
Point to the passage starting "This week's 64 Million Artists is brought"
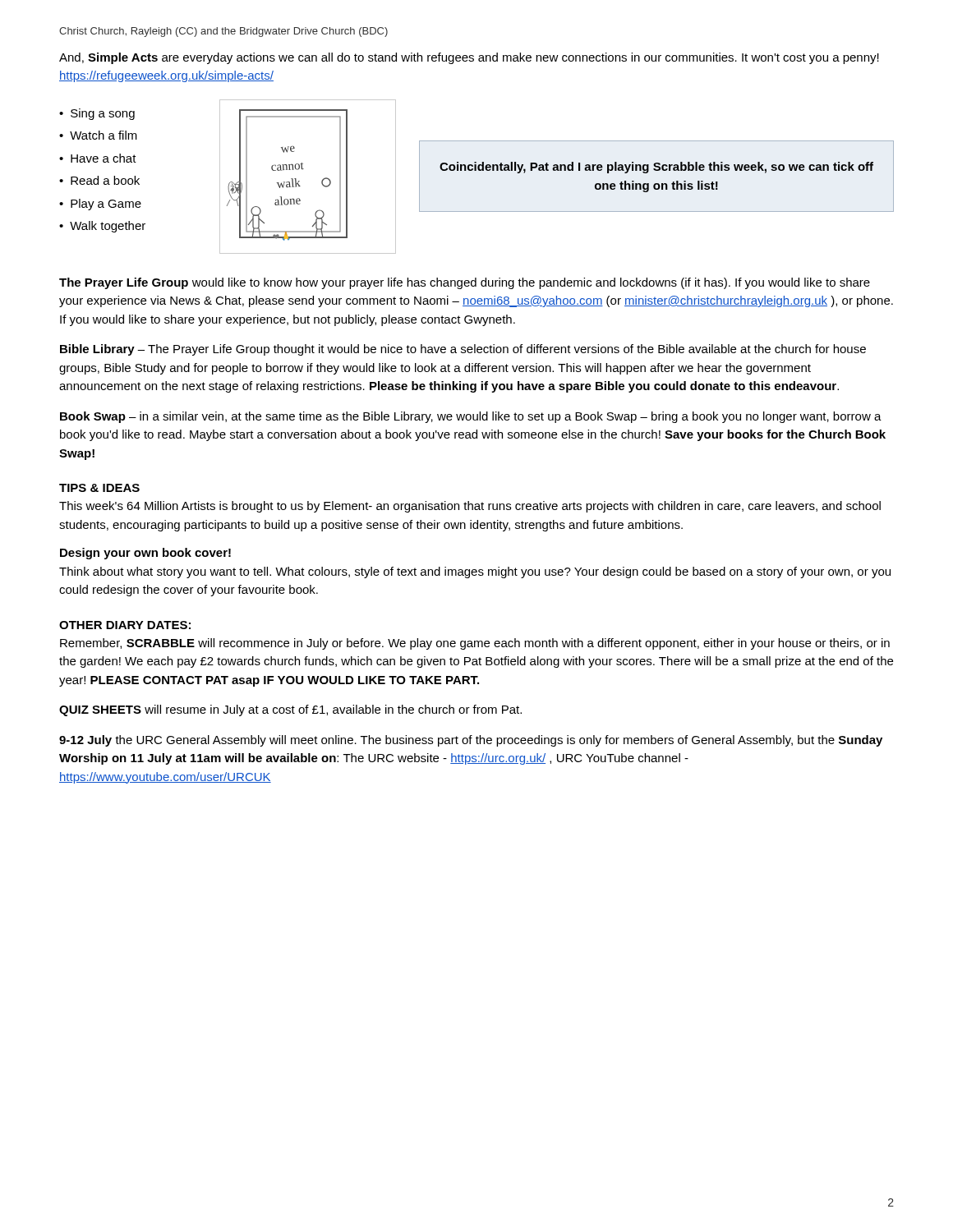coord(470,515)
